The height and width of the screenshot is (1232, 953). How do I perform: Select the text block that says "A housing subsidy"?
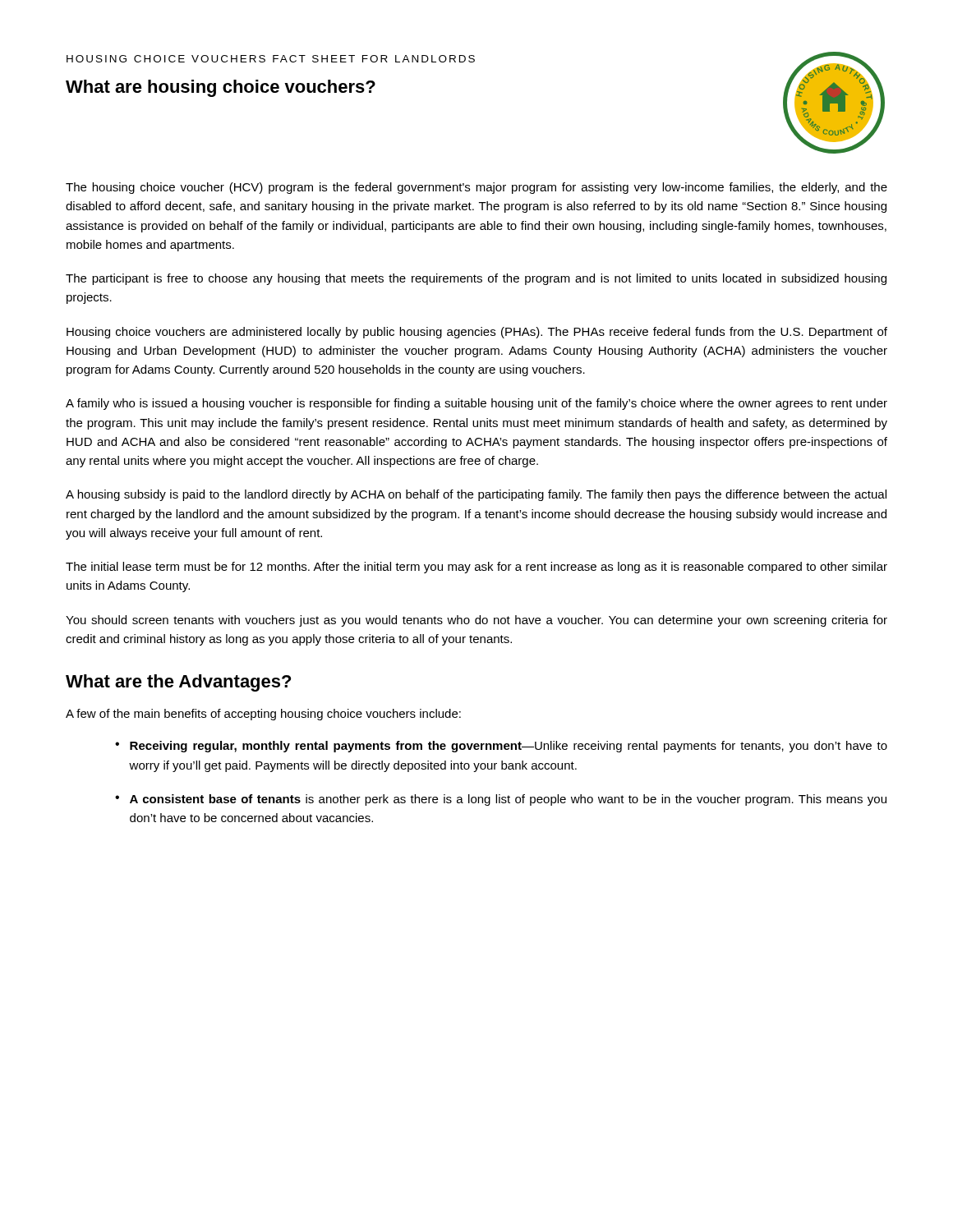[x=476, y=513]
